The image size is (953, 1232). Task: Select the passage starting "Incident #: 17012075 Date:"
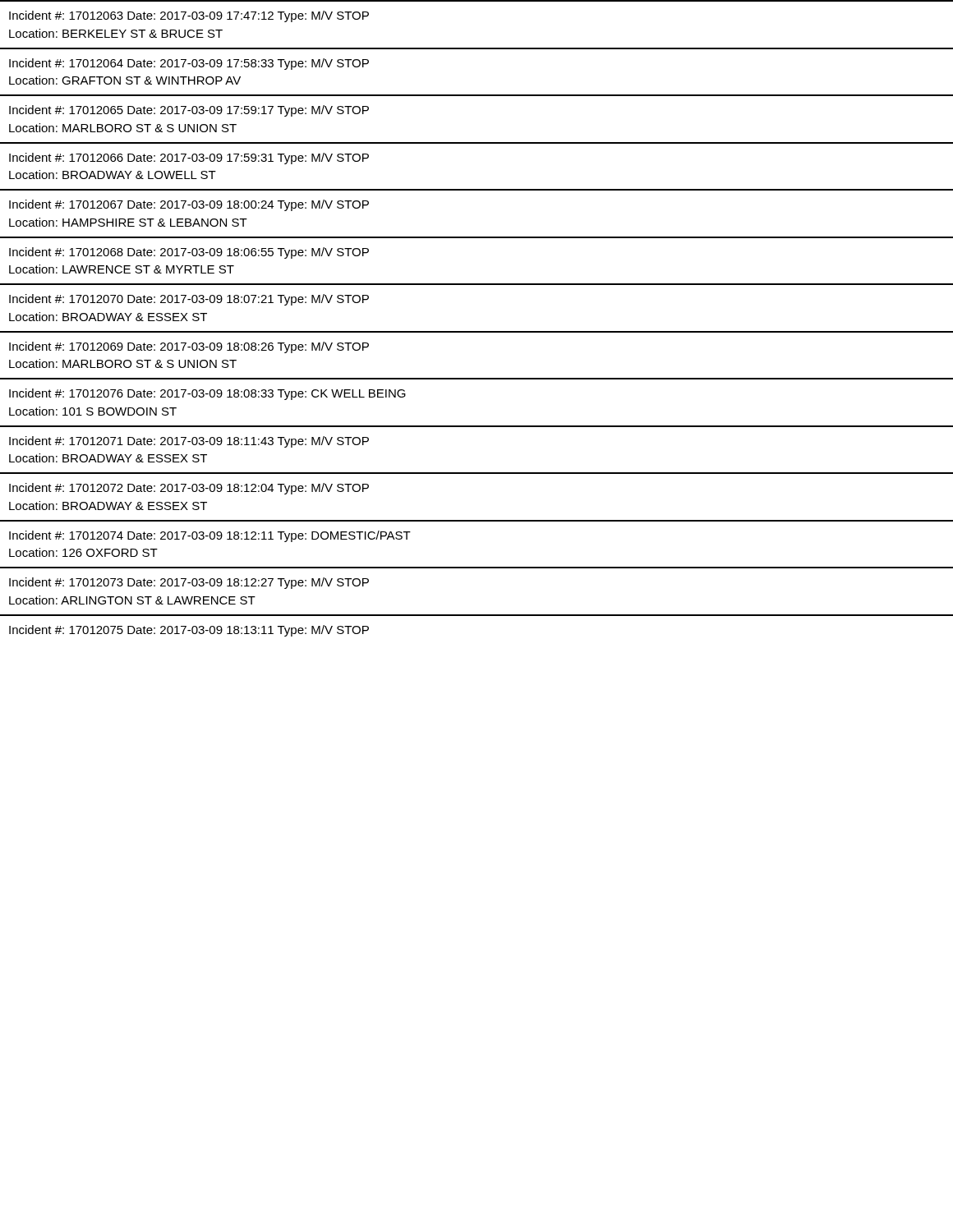point(189,631)
